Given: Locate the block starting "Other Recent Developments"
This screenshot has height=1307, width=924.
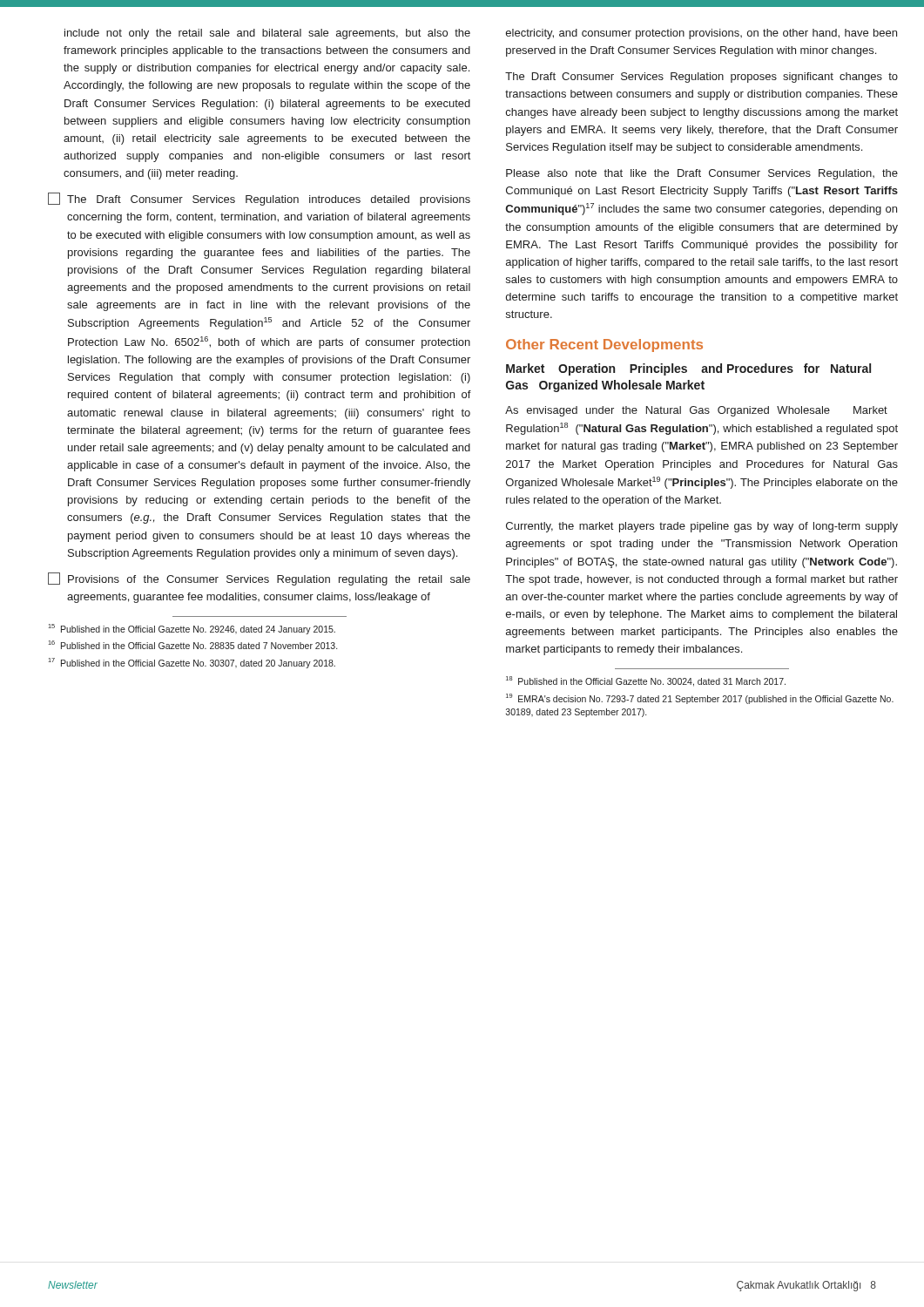Looking at the screenshot, I should click(x=605, y=344).
